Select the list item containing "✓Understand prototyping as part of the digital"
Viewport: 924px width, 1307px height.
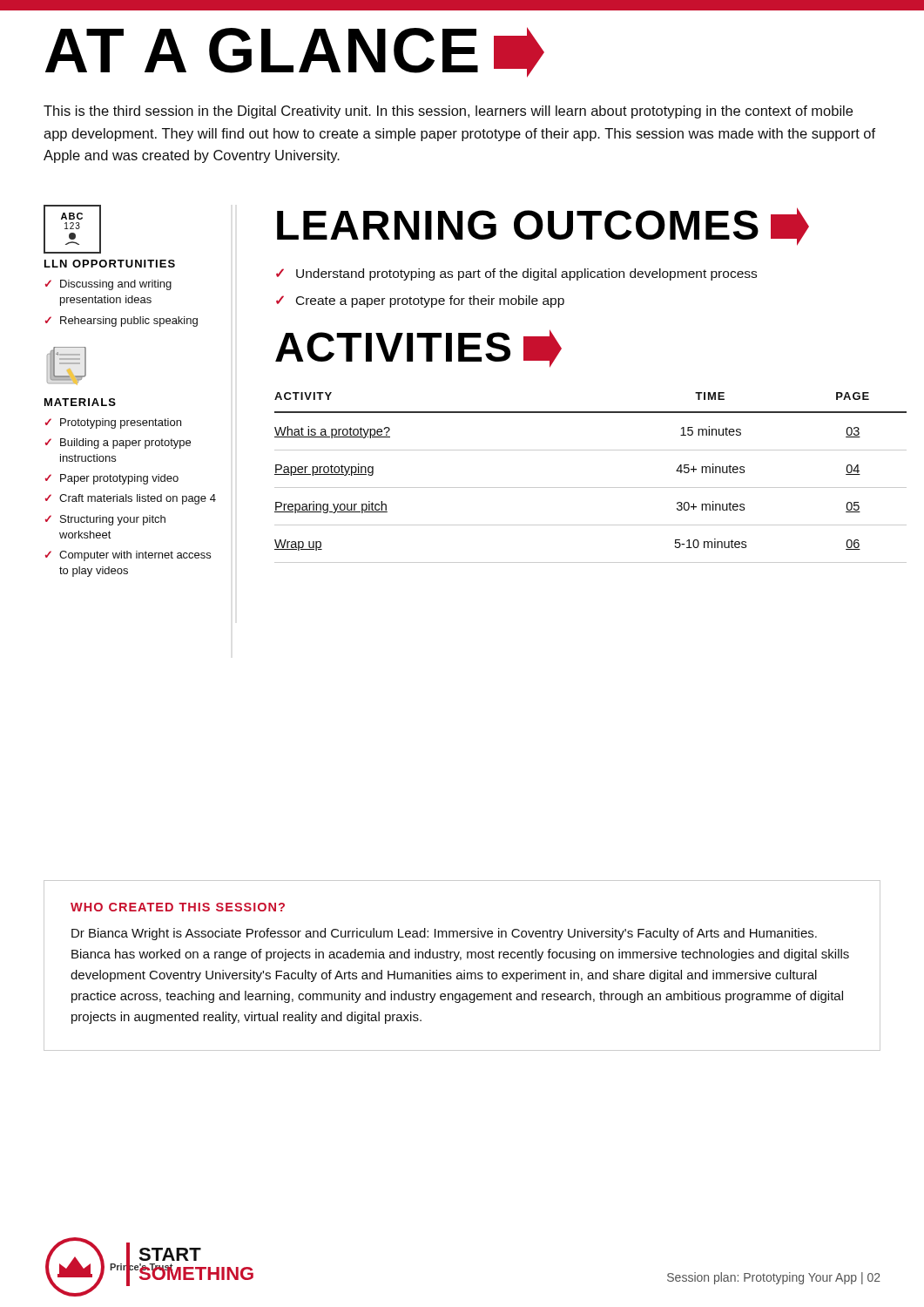tap(516, 274)
